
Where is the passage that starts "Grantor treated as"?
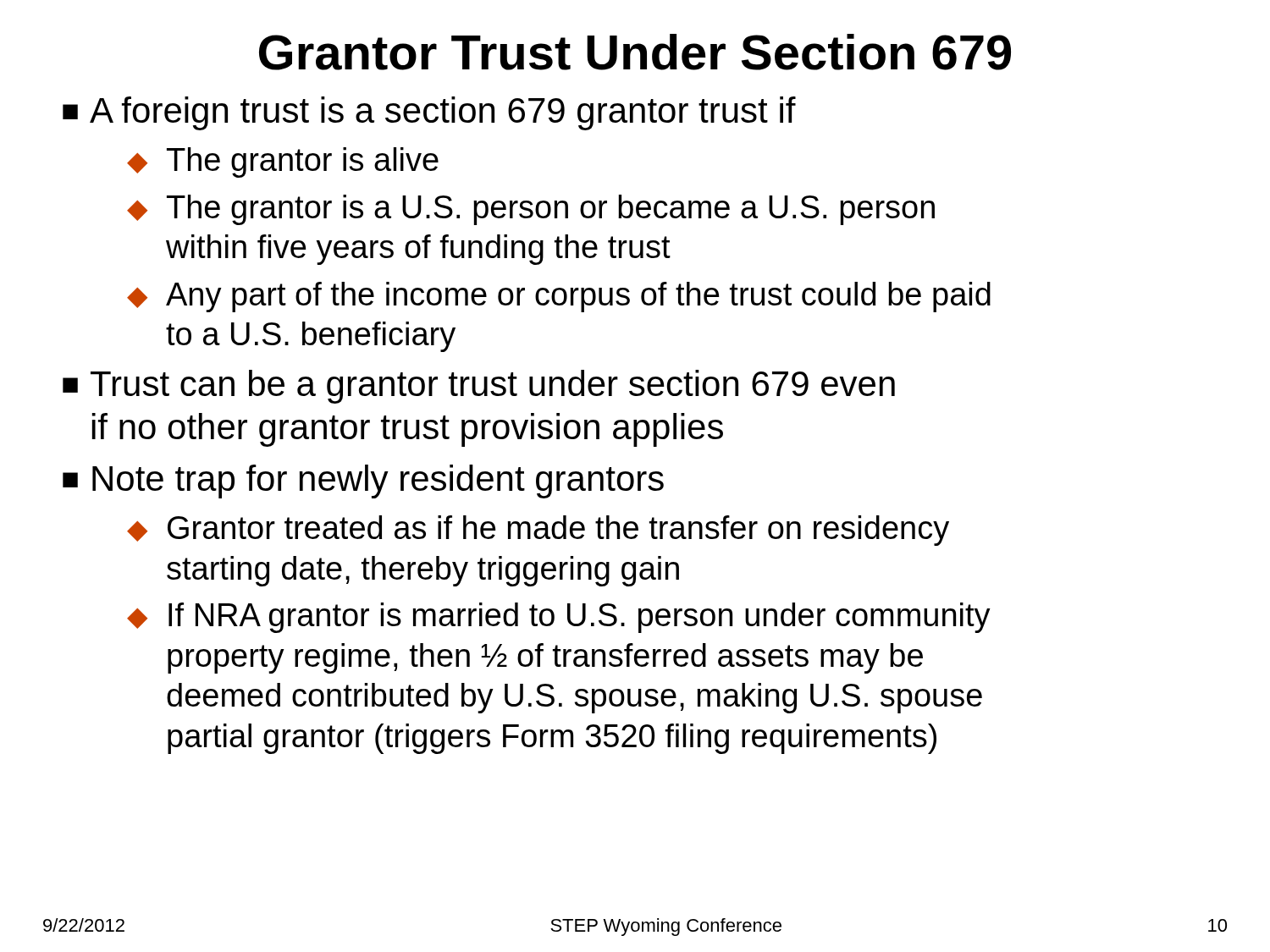click(529, 549)
